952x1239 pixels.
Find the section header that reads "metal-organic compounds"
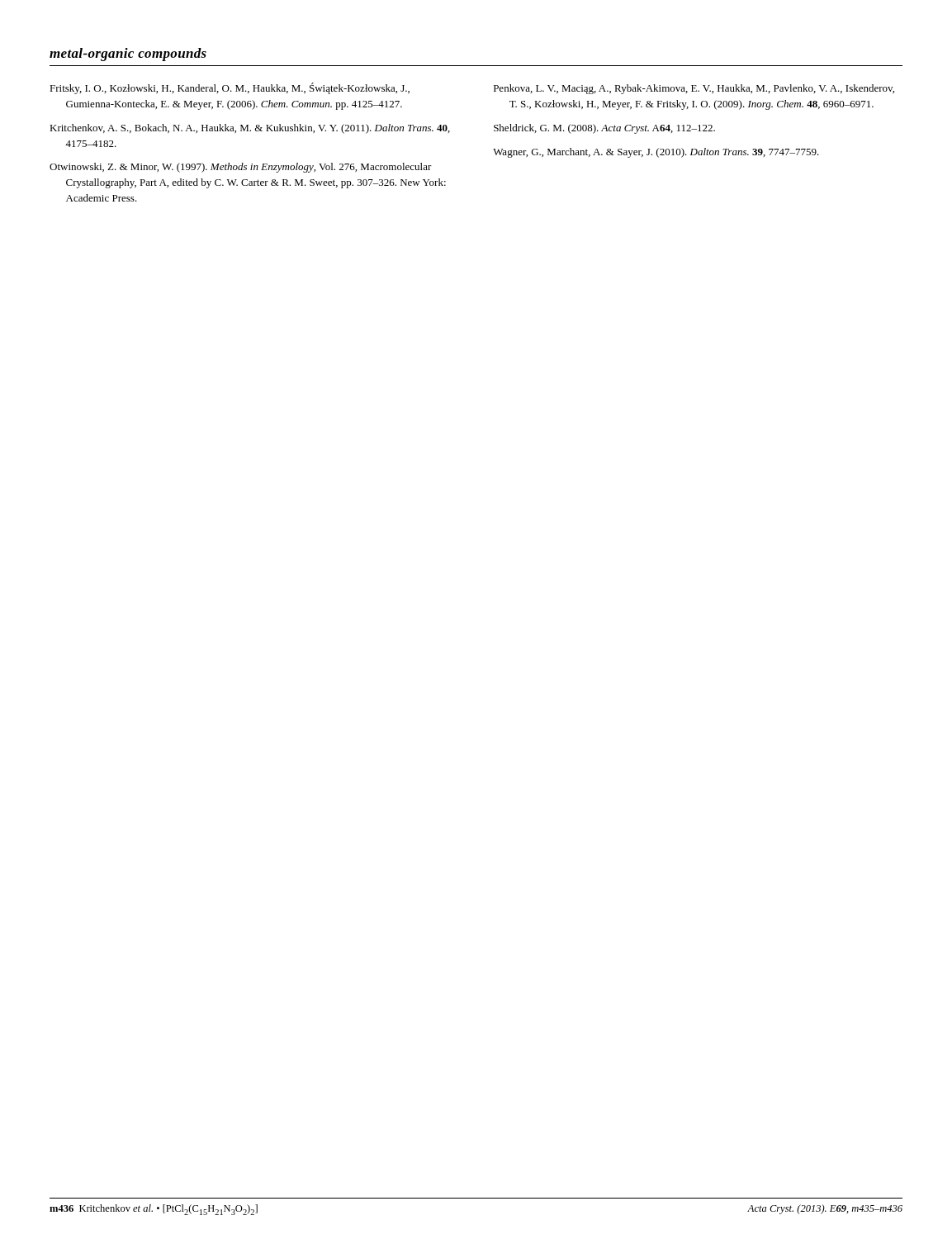[x=128, y=53]
